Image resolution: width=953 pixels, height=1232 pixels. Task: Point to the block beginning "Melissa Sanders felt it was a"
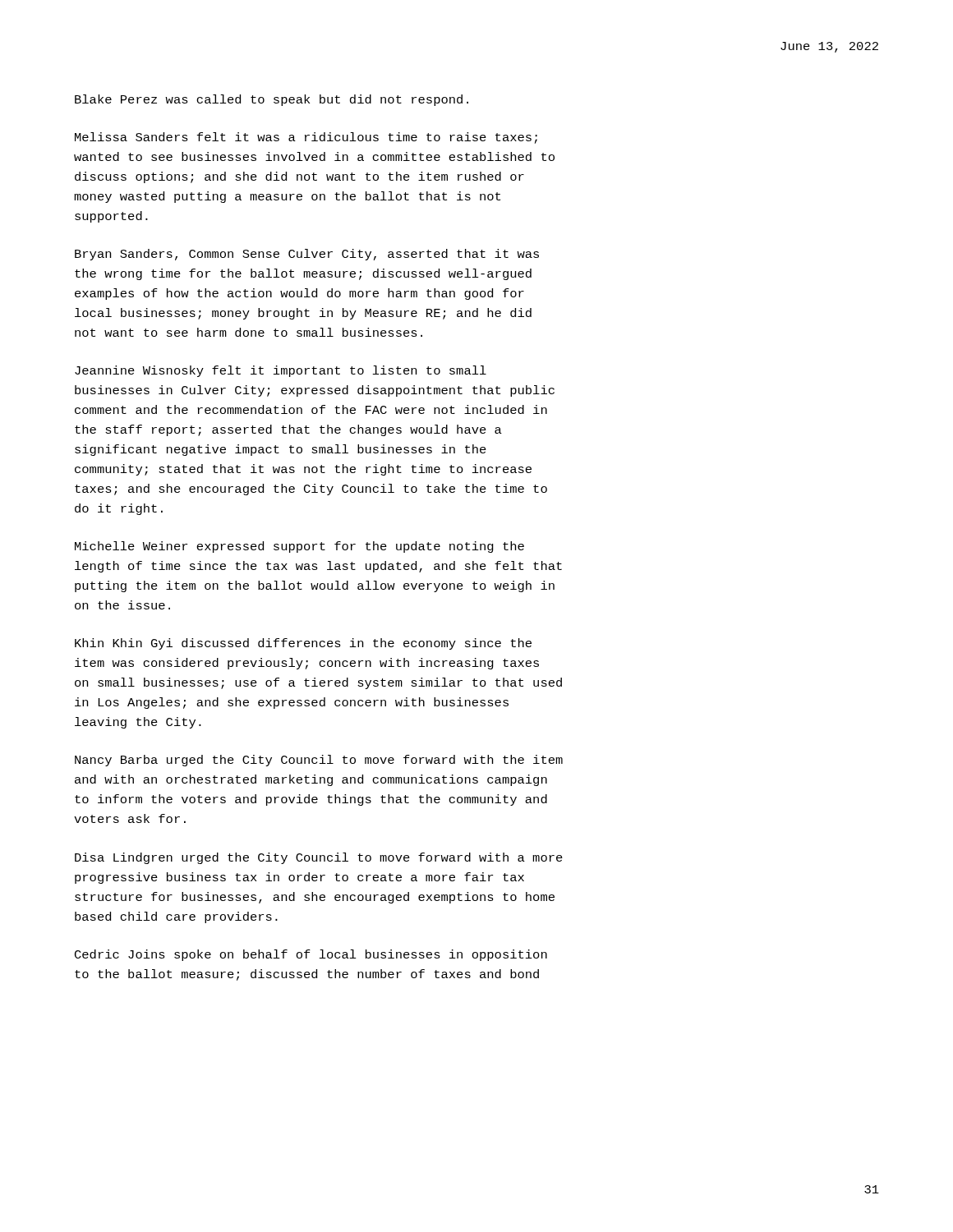coord(315,177)
